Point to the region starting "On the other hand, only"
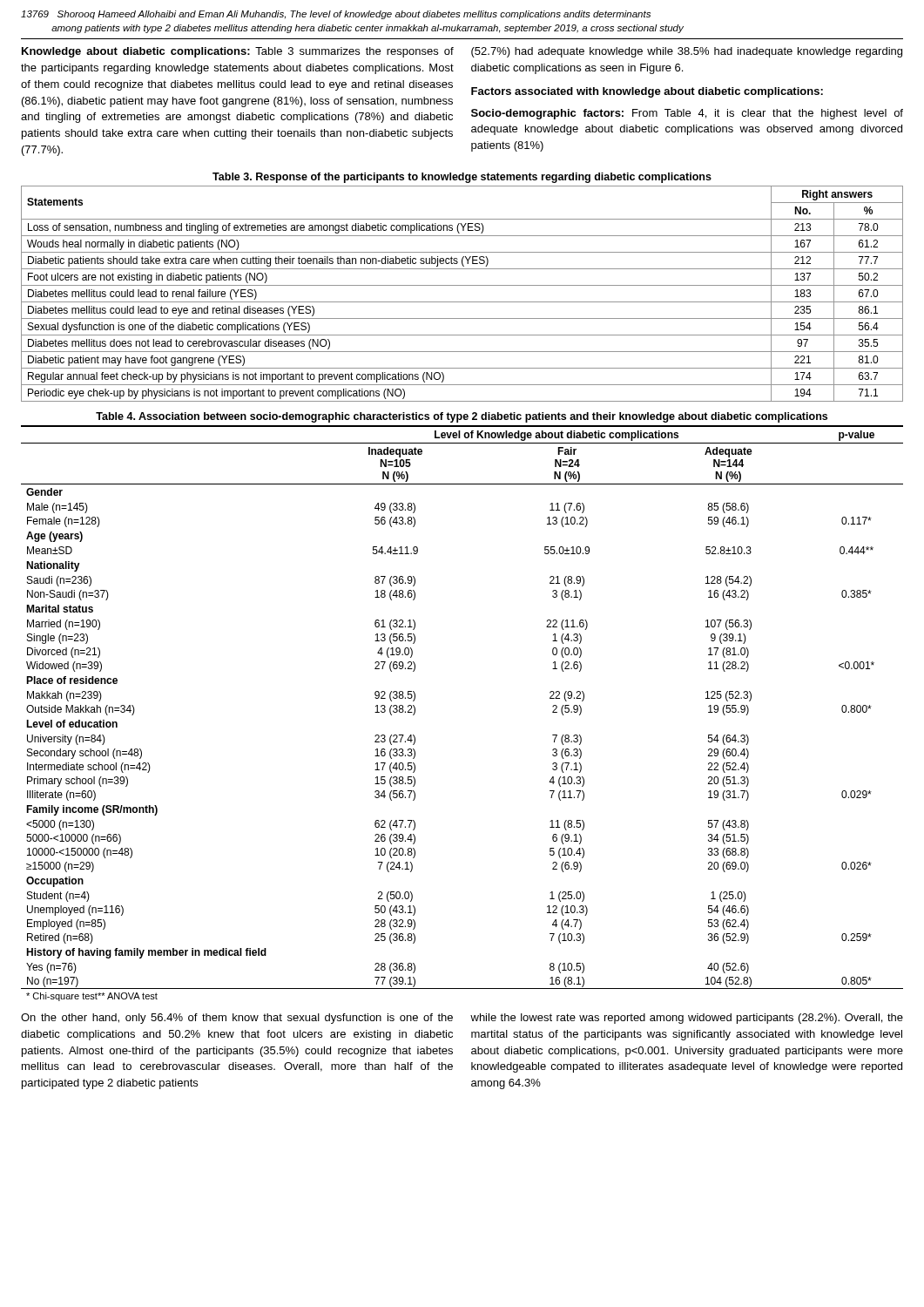Screen dimensions: 1307x924 point(237,1051)
